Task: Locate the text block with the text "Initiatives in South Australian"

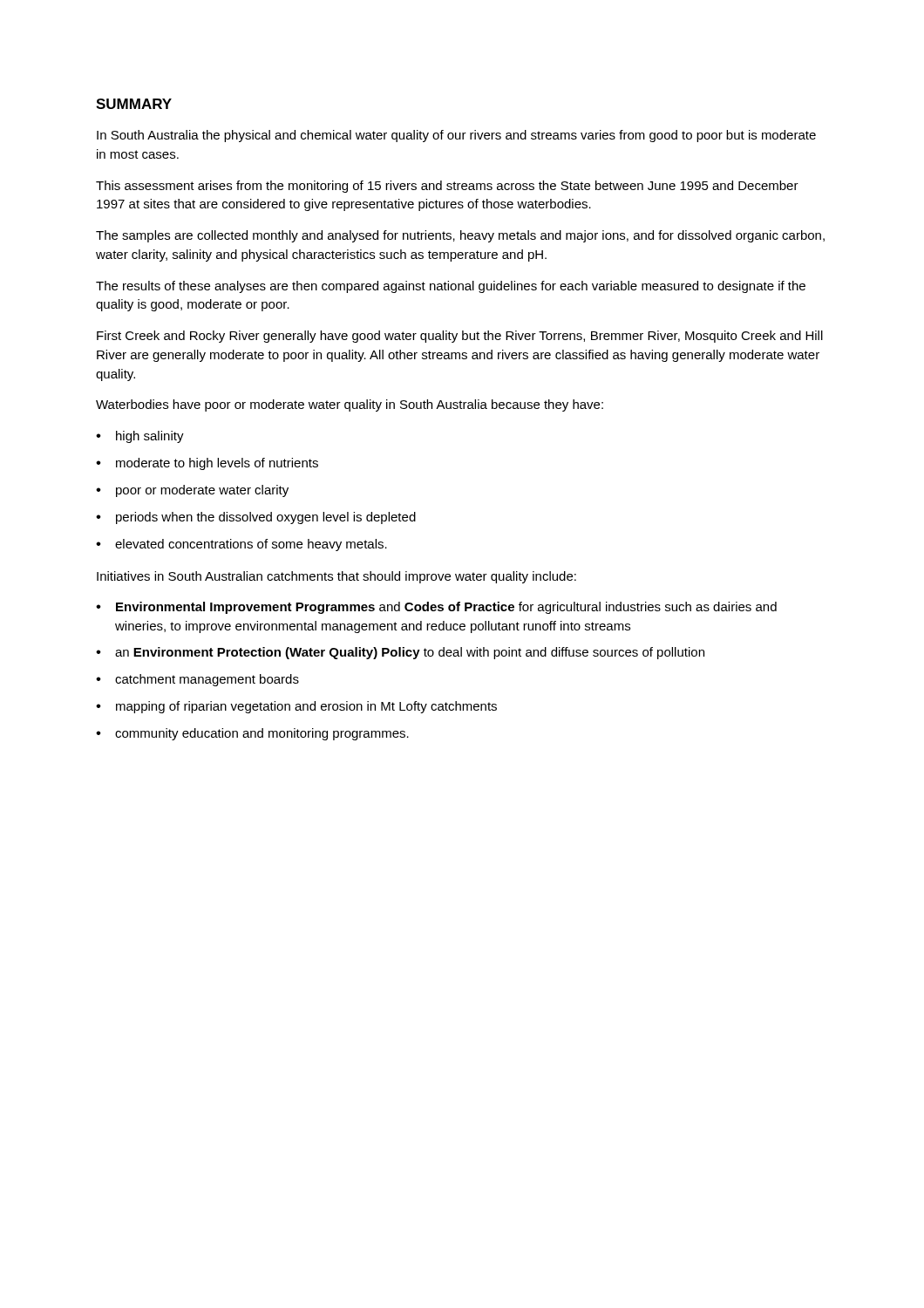Action: click(x=336, y=576)
